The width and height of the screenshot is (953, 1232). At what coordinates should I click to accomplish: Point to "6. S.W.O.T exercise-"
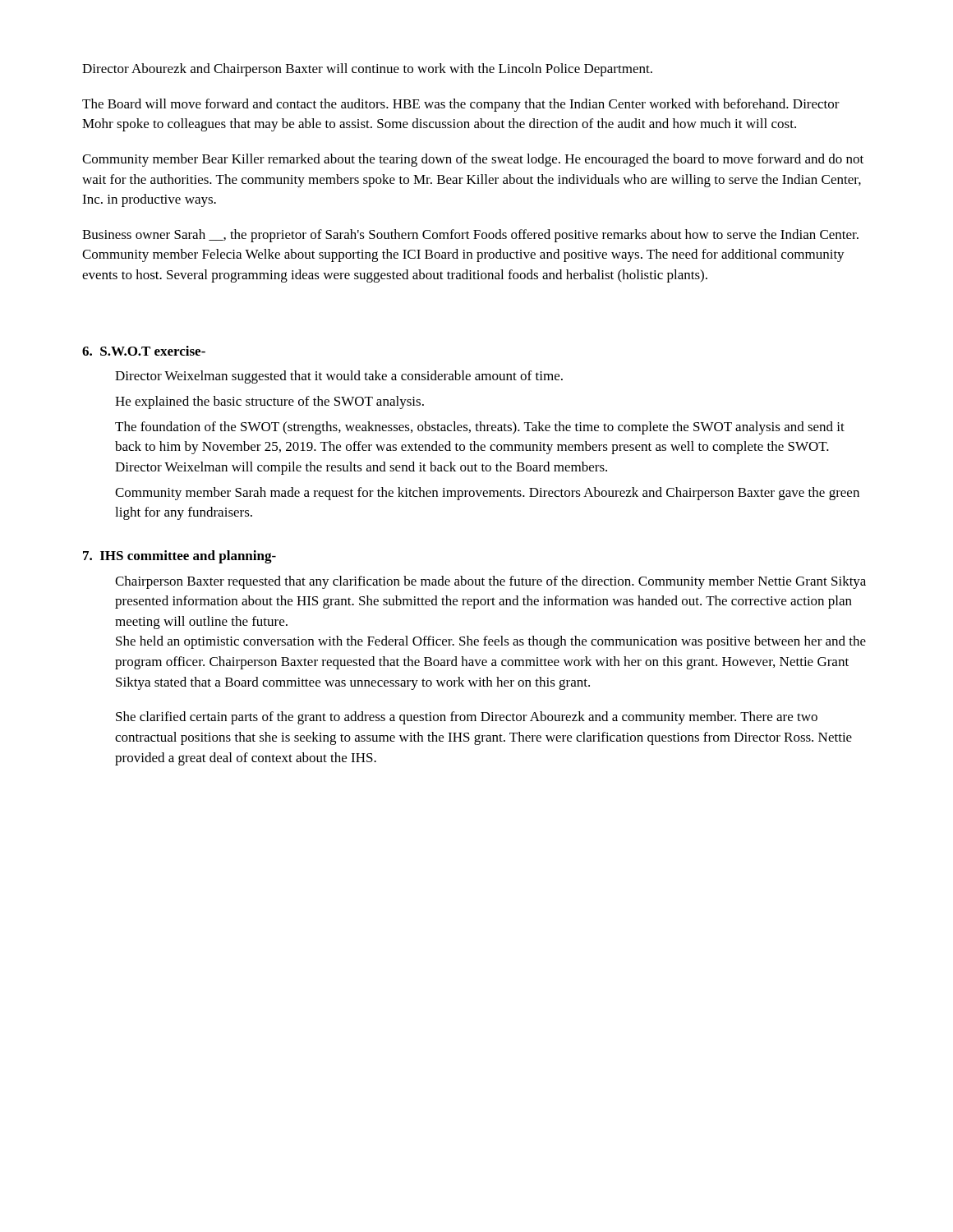tap(144, 351)
